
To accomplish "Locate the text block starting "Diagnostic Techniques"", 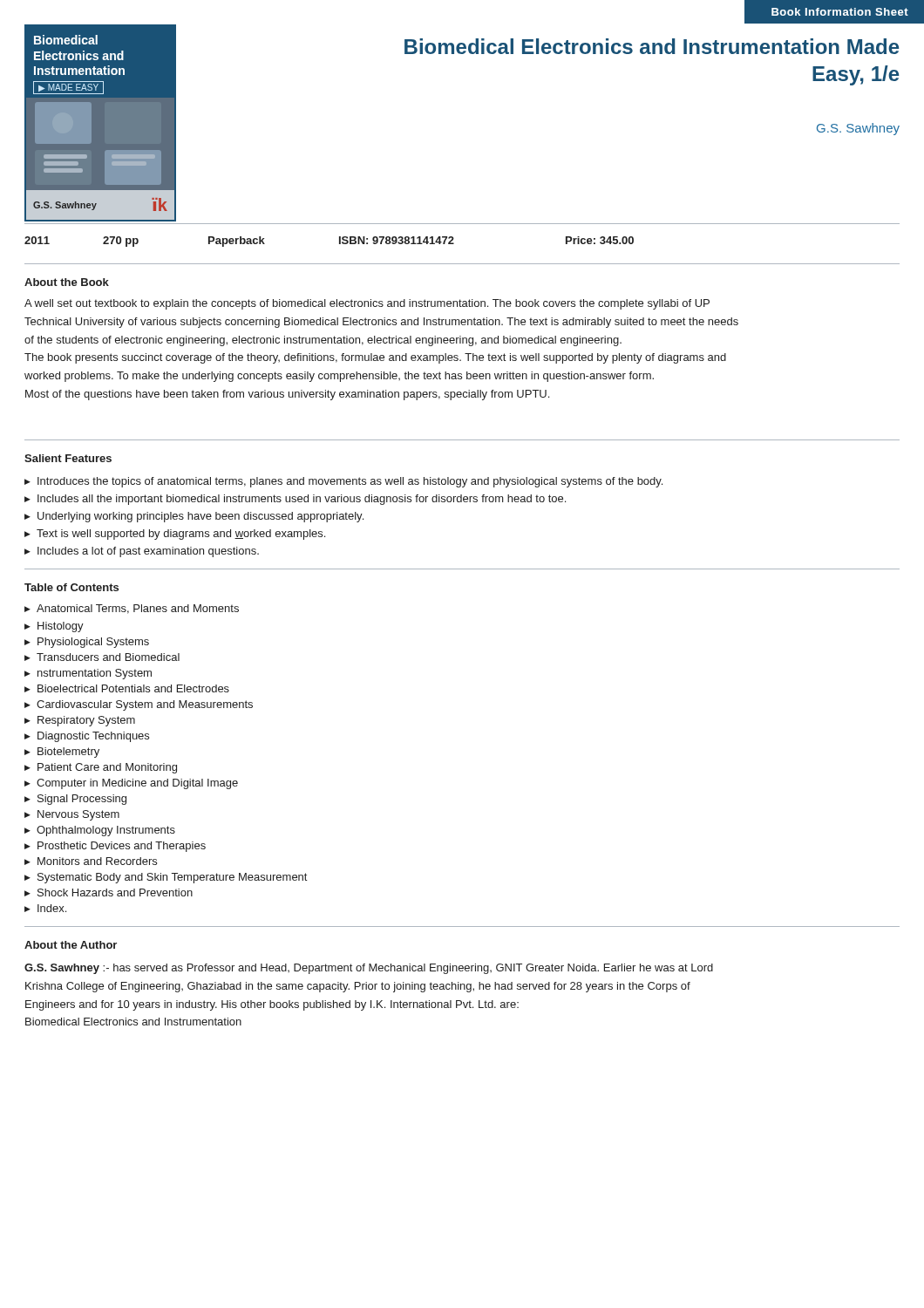I will click(x=87, y=737).
